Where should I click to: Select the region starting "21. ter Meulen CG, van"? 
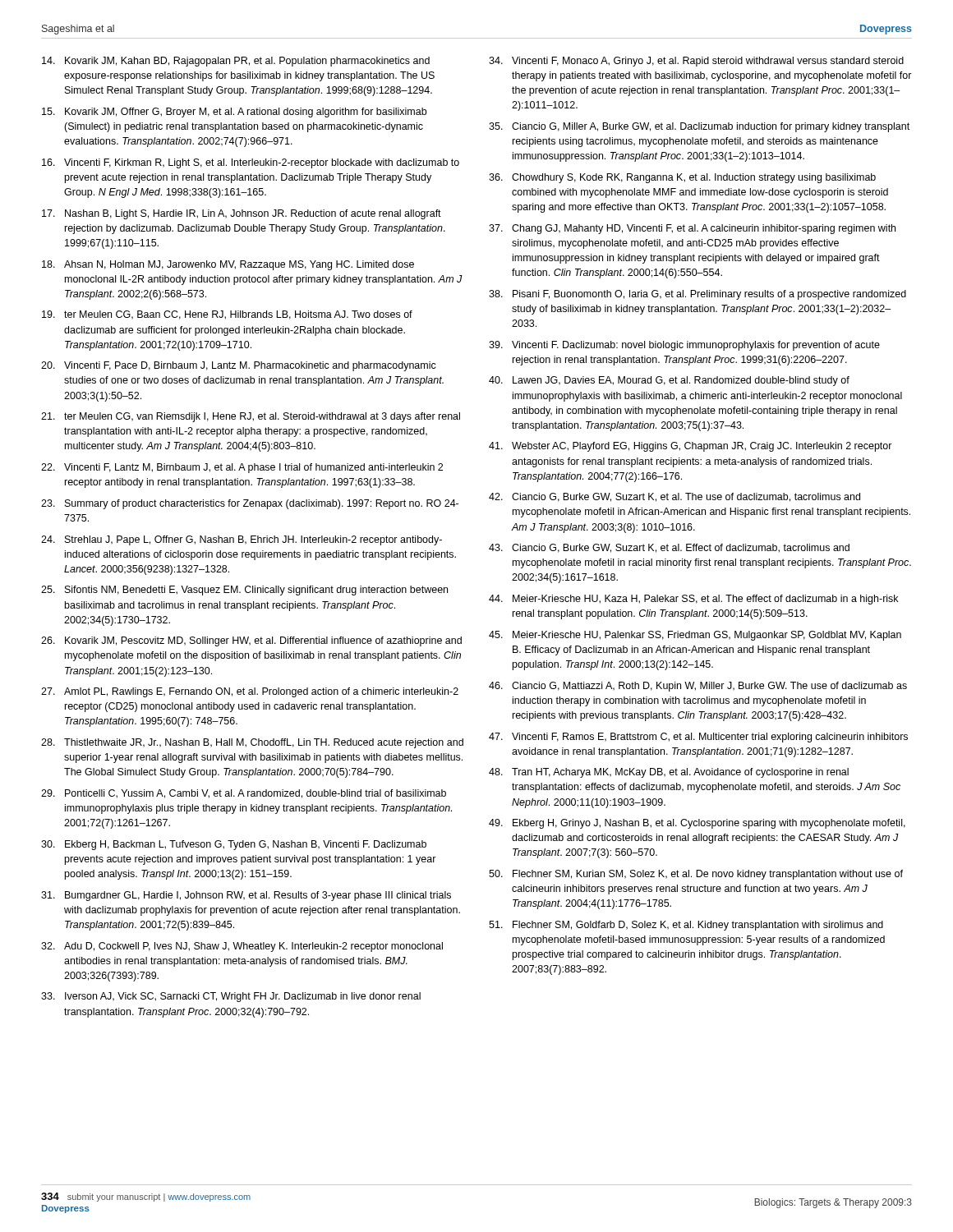[x=253, y=431]
